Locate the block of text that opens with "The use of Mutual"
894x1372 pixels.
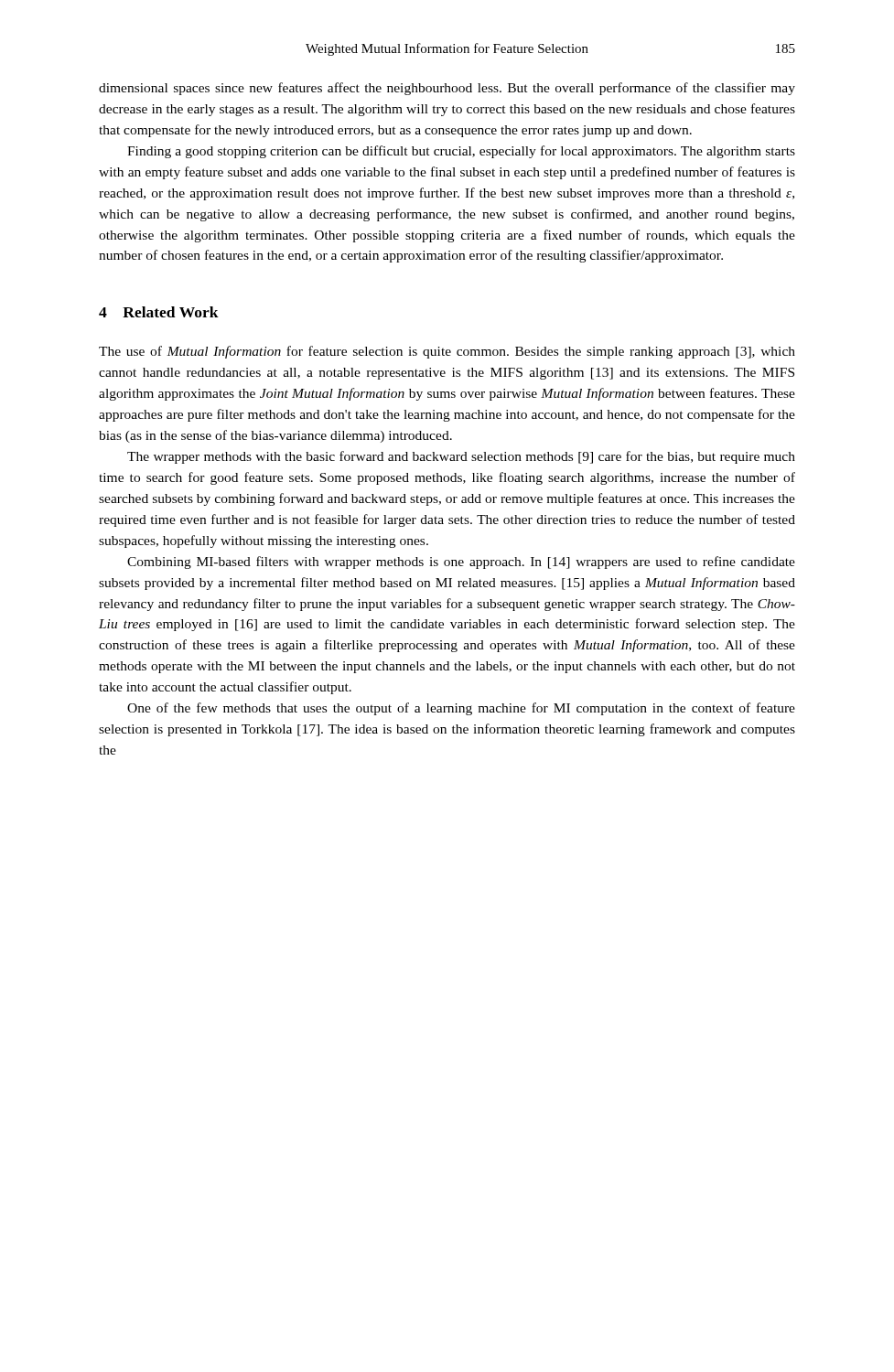point(447,394)
